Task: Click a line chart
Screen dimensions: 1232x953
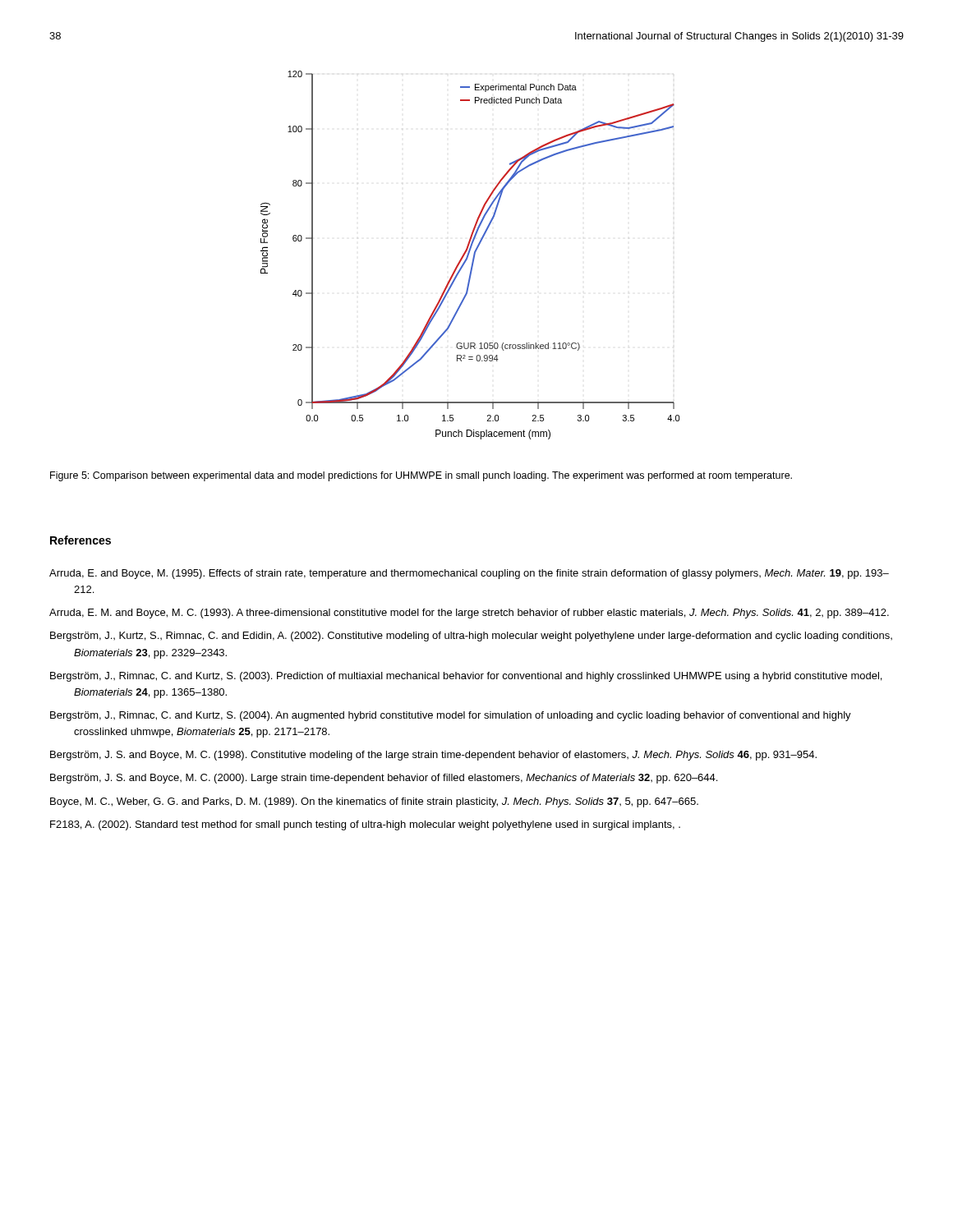Action: pos(476,255)
